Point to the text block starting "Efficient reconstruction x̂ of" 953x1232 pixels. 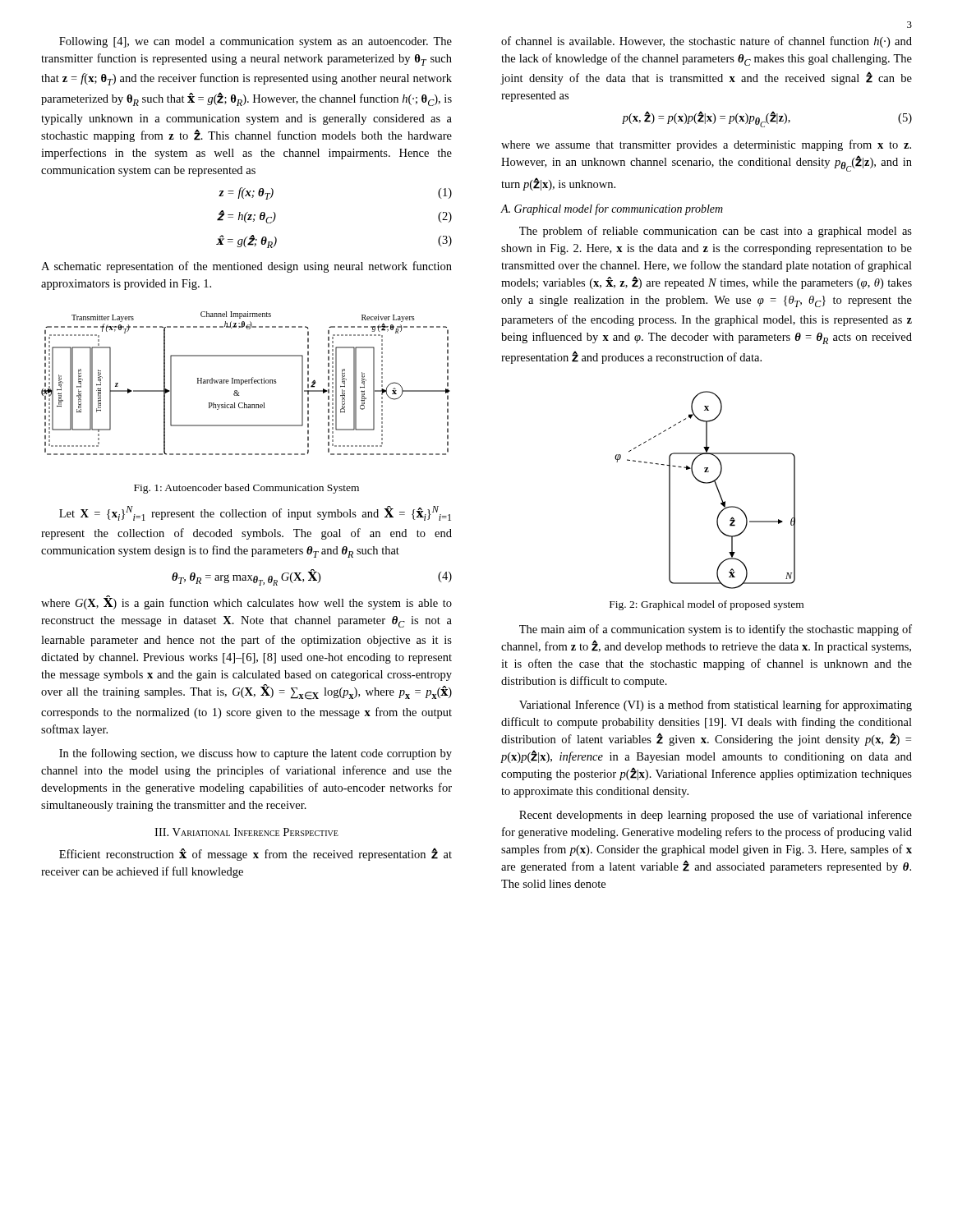pos(246,863)
